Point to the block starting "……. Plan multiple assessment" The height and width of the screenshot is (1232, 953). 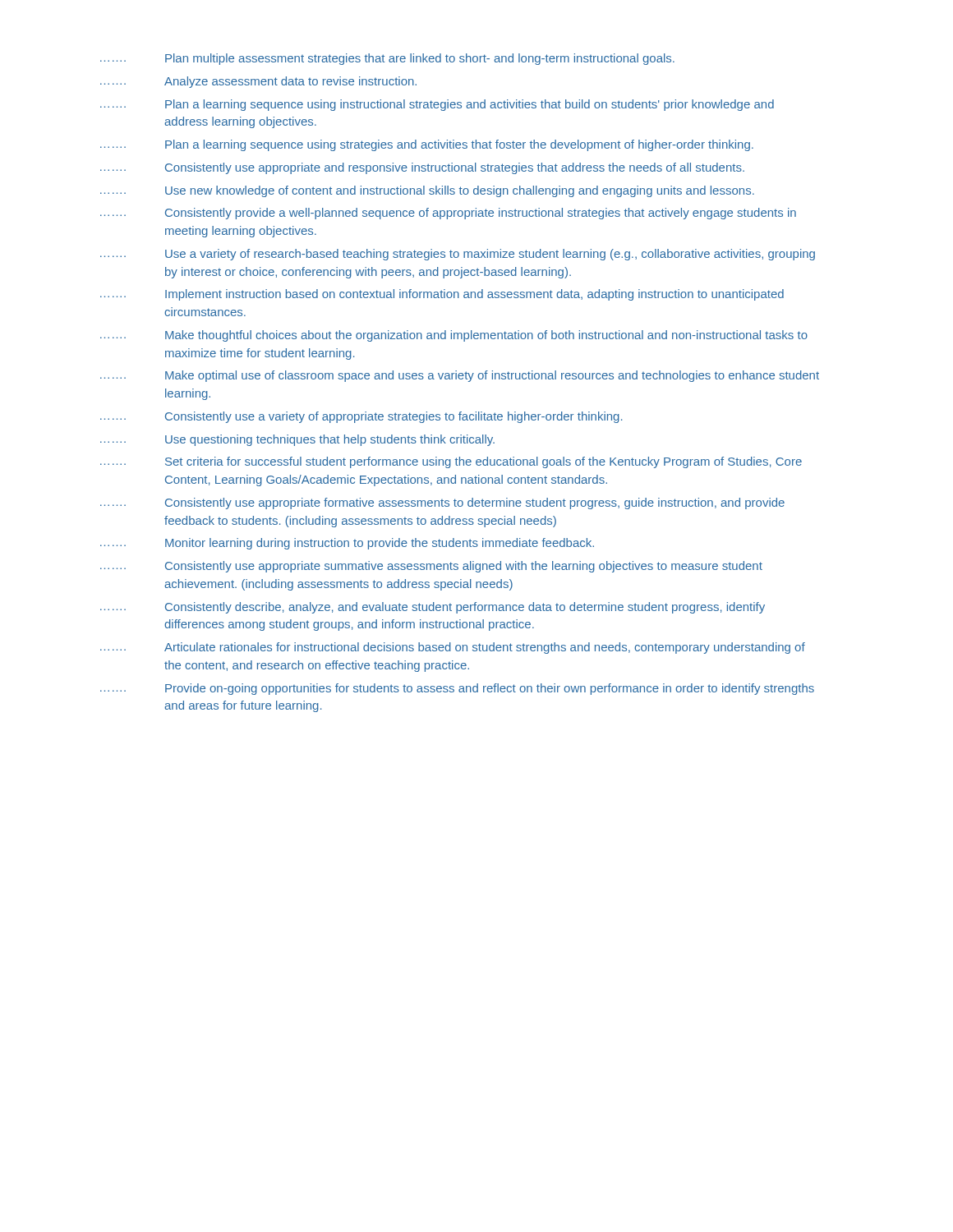click(x=460, y=58)
